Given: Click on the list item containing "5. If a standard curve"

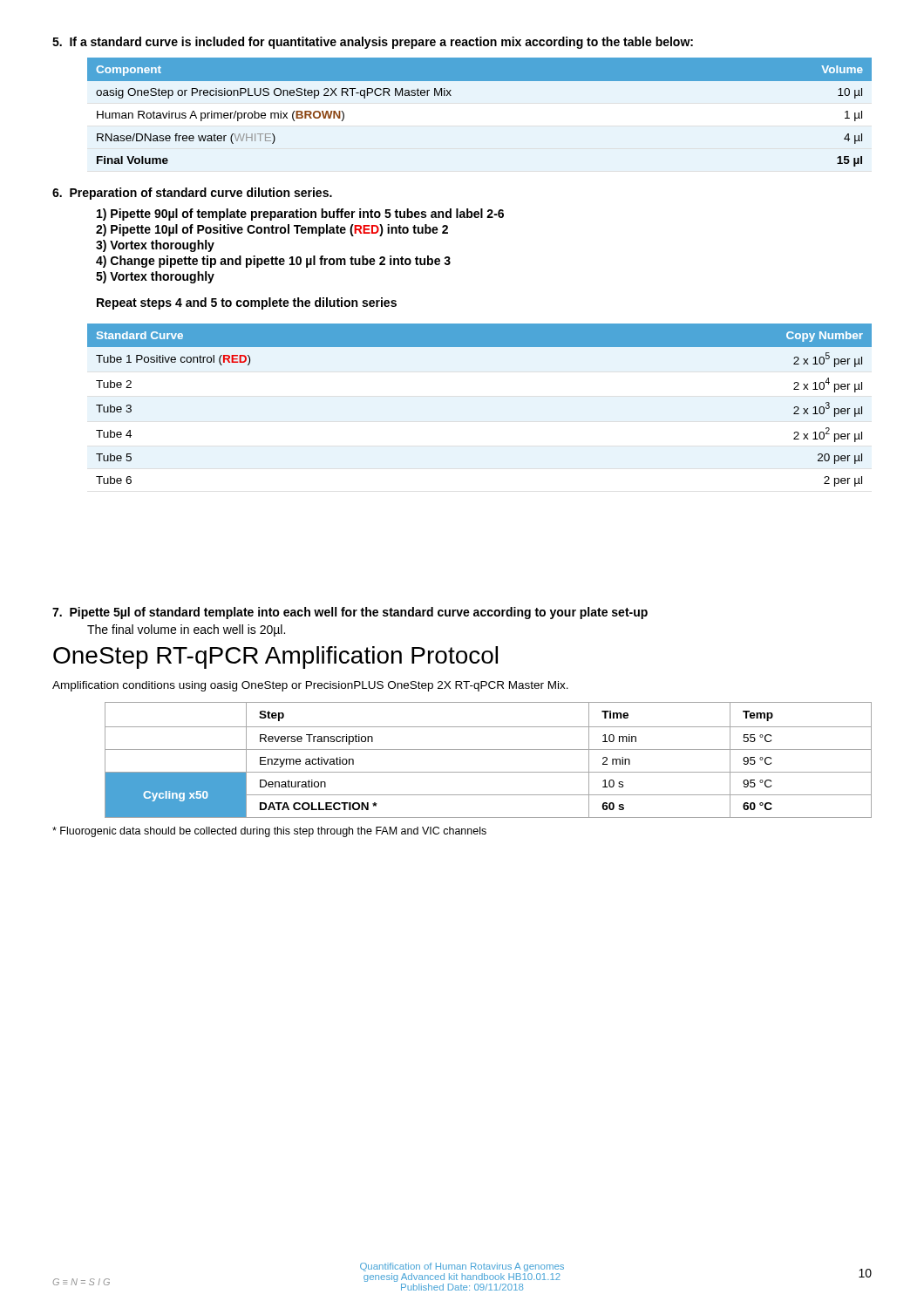Looking at the screenshot, I should 373,42.
